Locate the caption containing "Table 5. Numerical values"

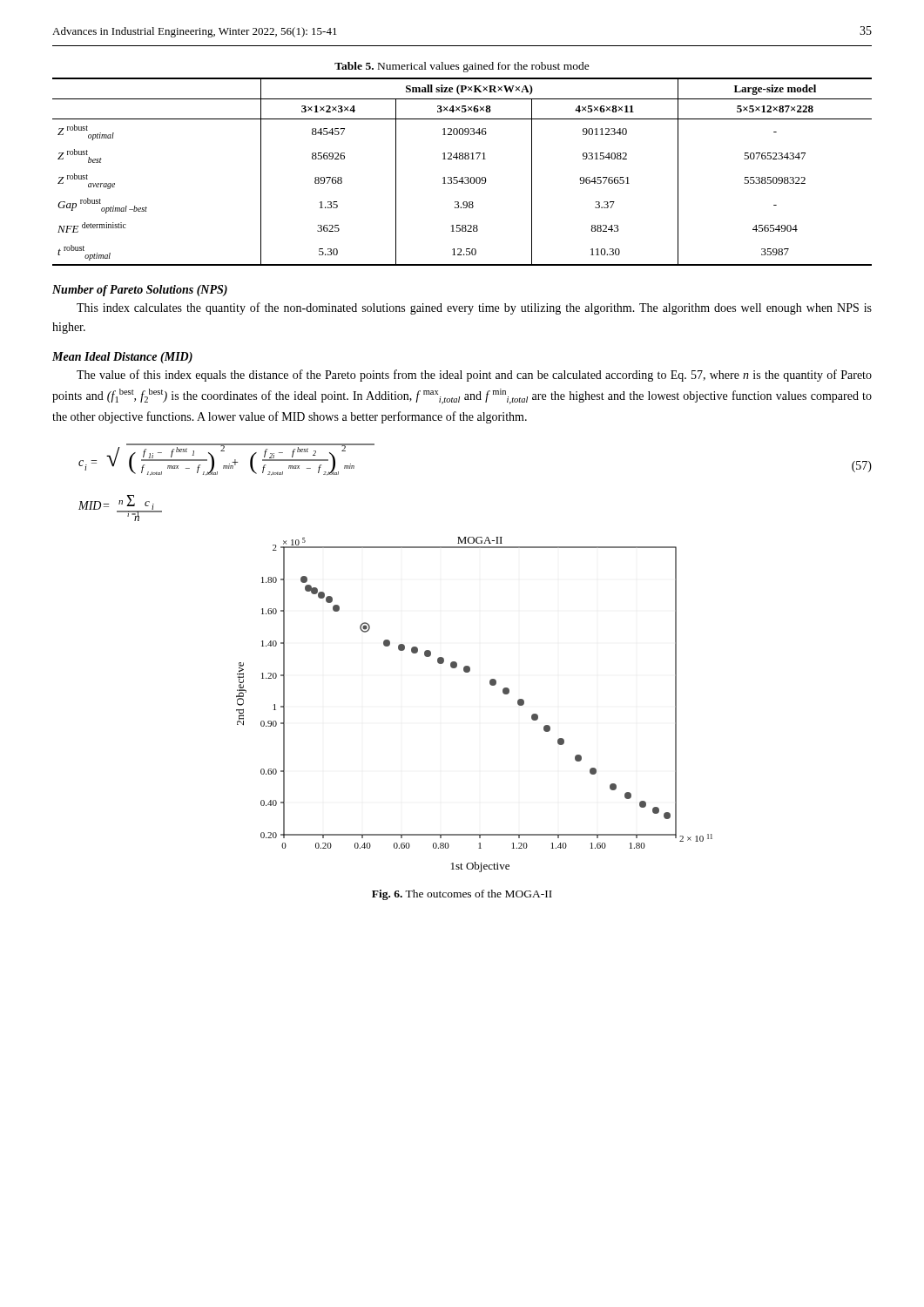[x=462, y=66]
